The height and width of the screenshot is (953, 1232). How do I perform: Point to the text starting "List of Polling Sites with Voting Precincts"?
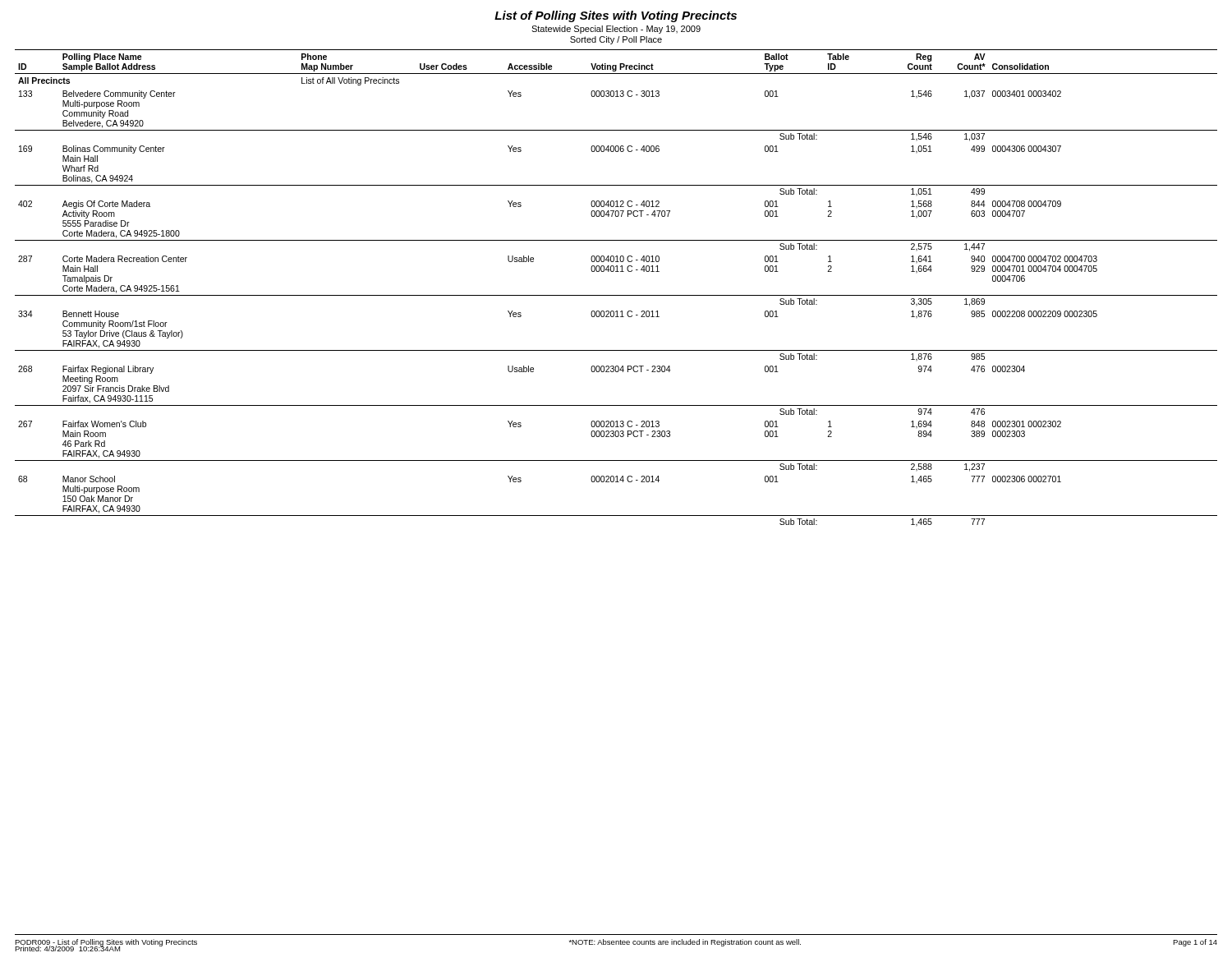tap(616, 15)
